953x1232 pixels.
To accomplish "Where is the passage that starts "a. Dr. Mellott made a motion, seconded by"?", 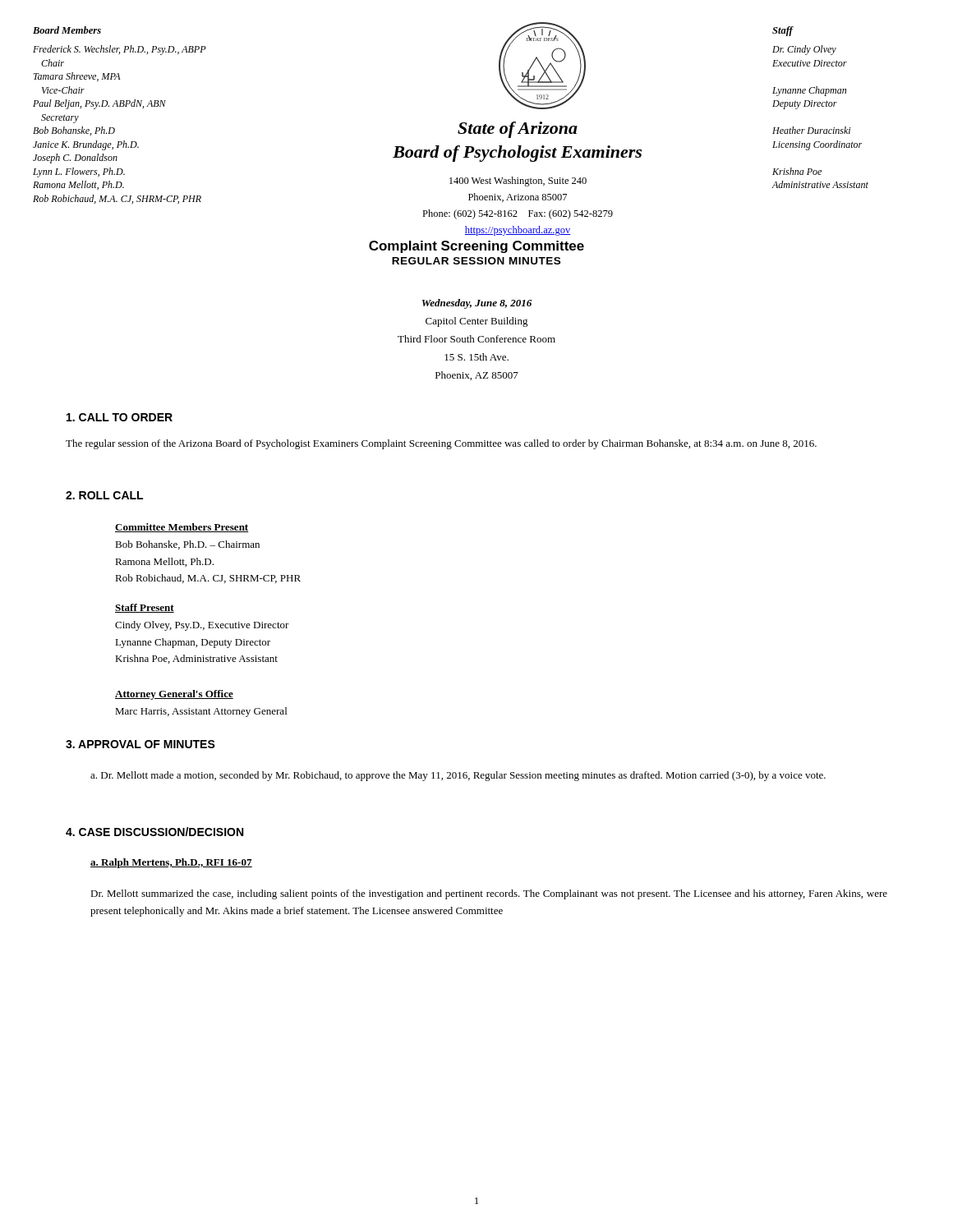I will pos(458,775).
